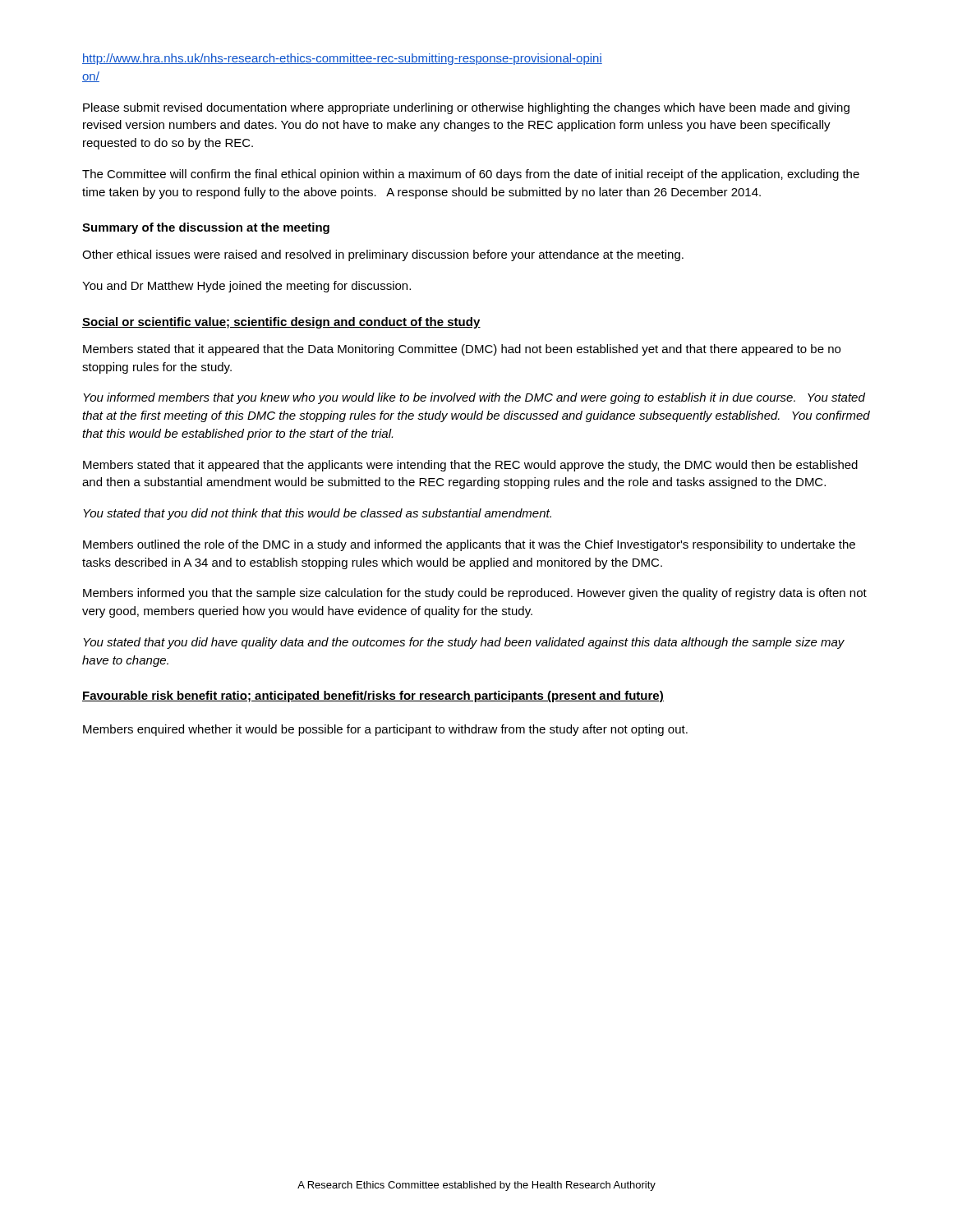Locate the region starting "Members informed you that the sample size"
The image size is (953, 1232).
(476, 602)
